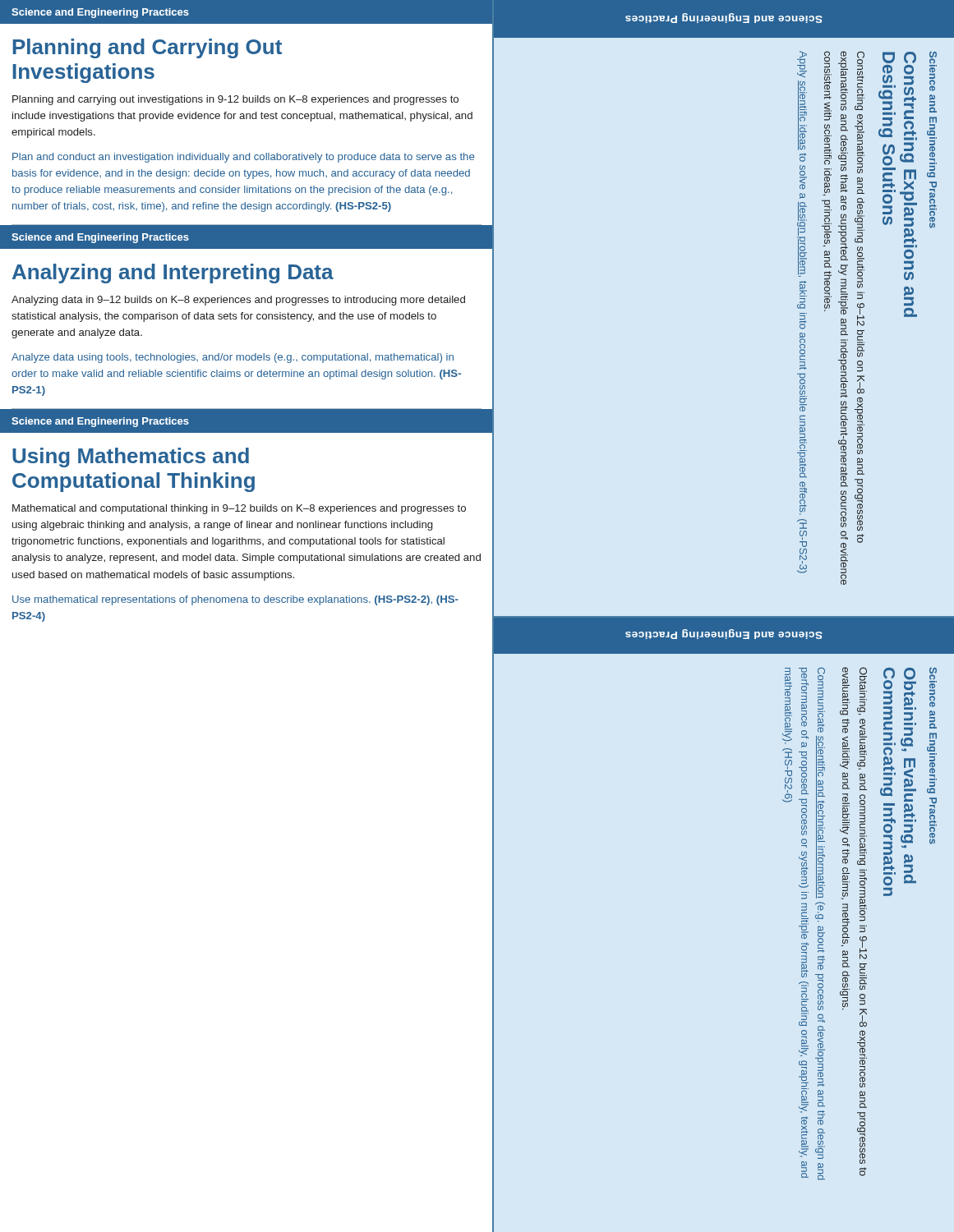This screenshot has width=954, height=1232.
Task: Point to the block beginning "Use mathematical representations of"
Action: (x=235, y=607)
